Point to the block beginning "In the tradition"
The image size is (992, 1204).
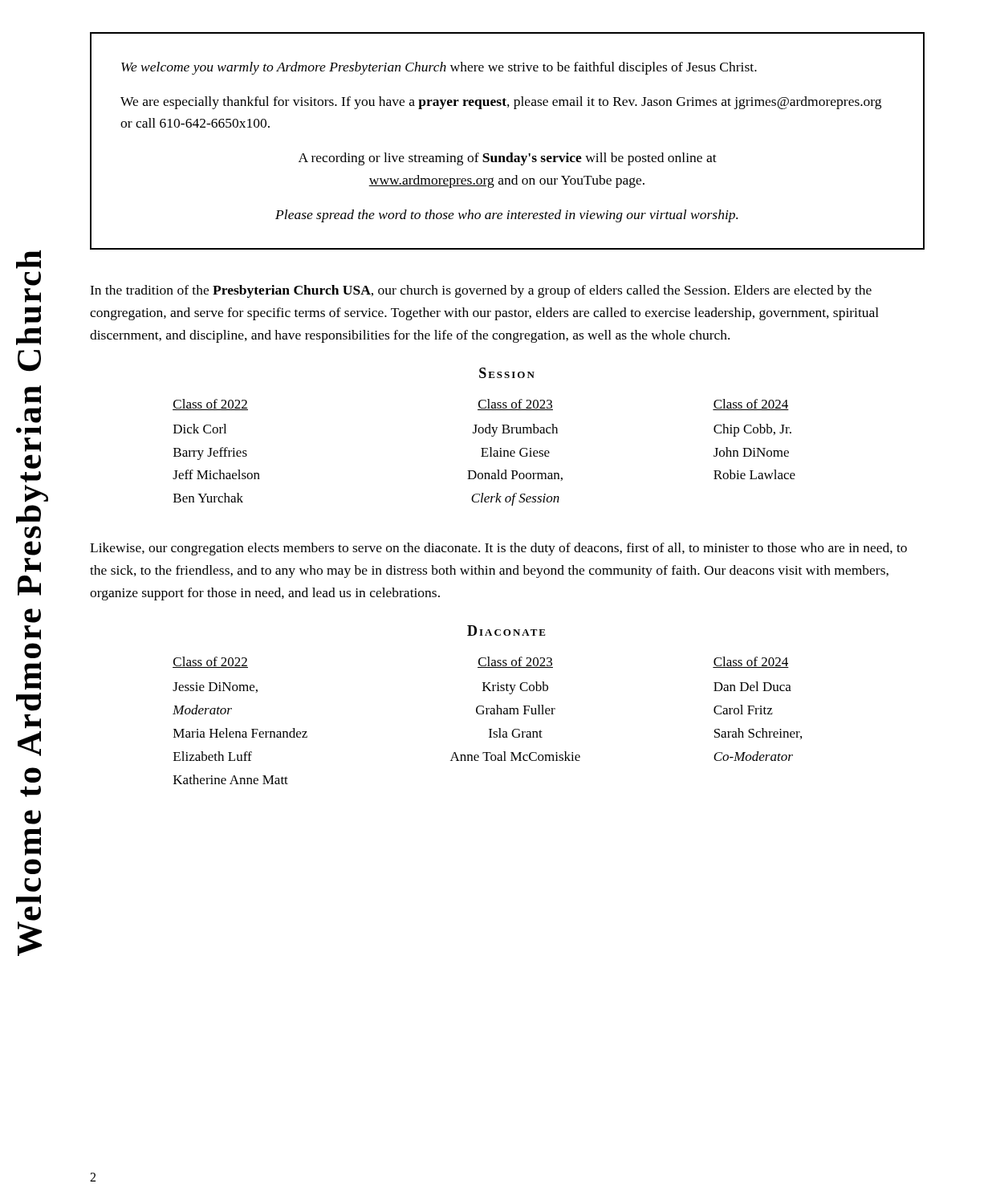484,312
